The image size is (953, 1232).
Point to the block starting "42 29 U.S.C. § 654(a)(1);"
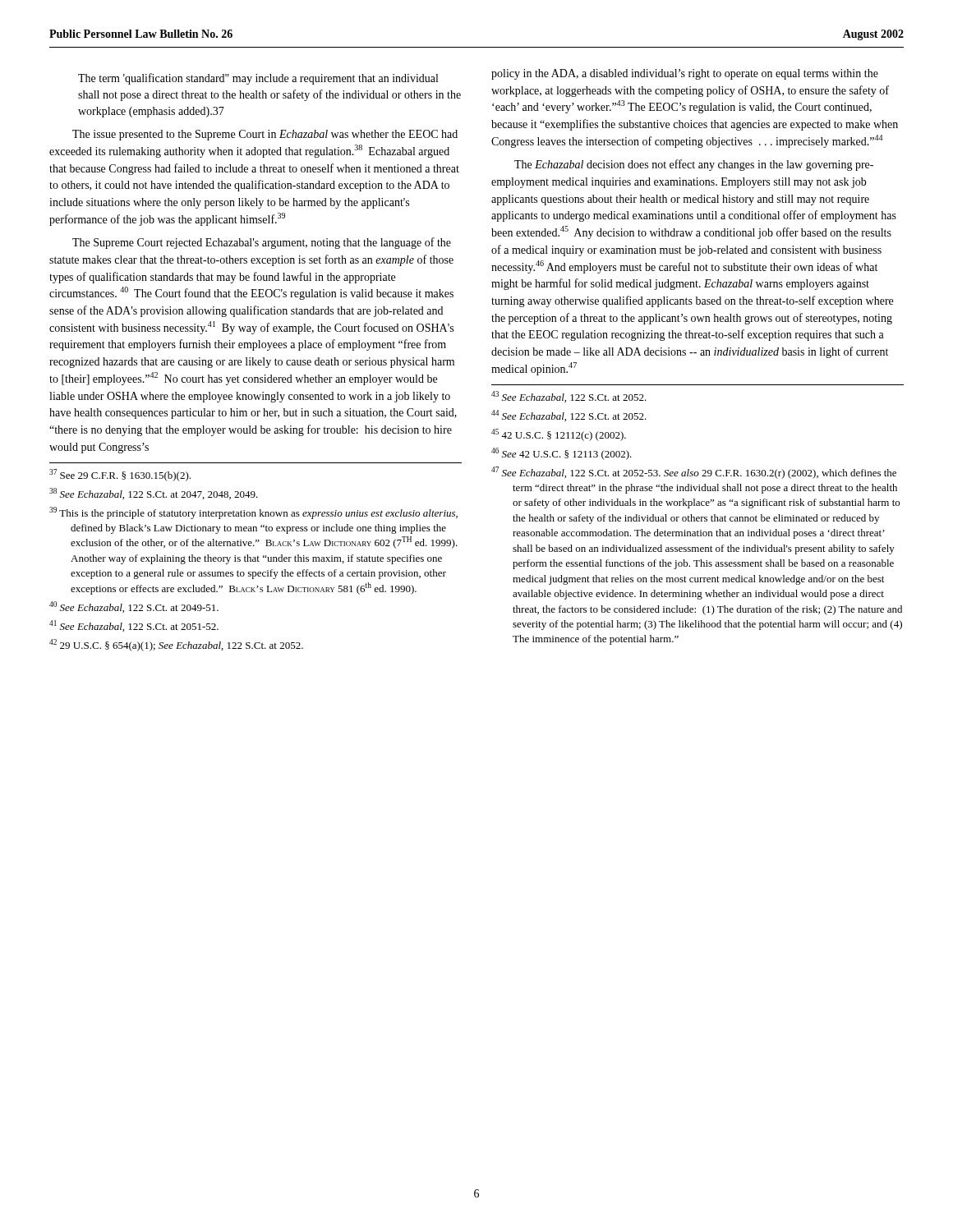coord(255,646)
